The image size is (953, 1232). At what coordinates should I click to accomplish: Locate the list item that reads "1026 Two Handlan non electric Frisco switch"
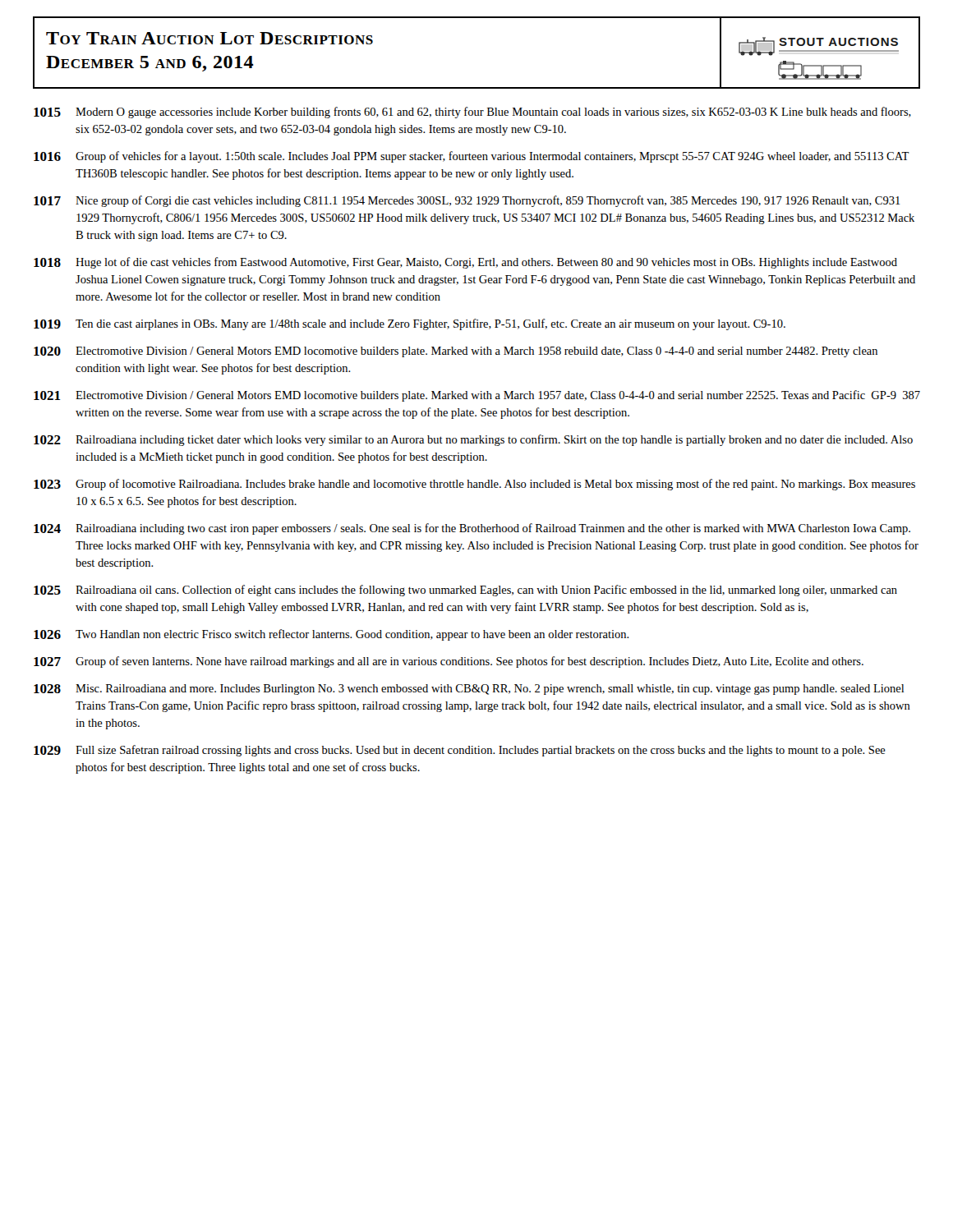(x=331, y=635)
